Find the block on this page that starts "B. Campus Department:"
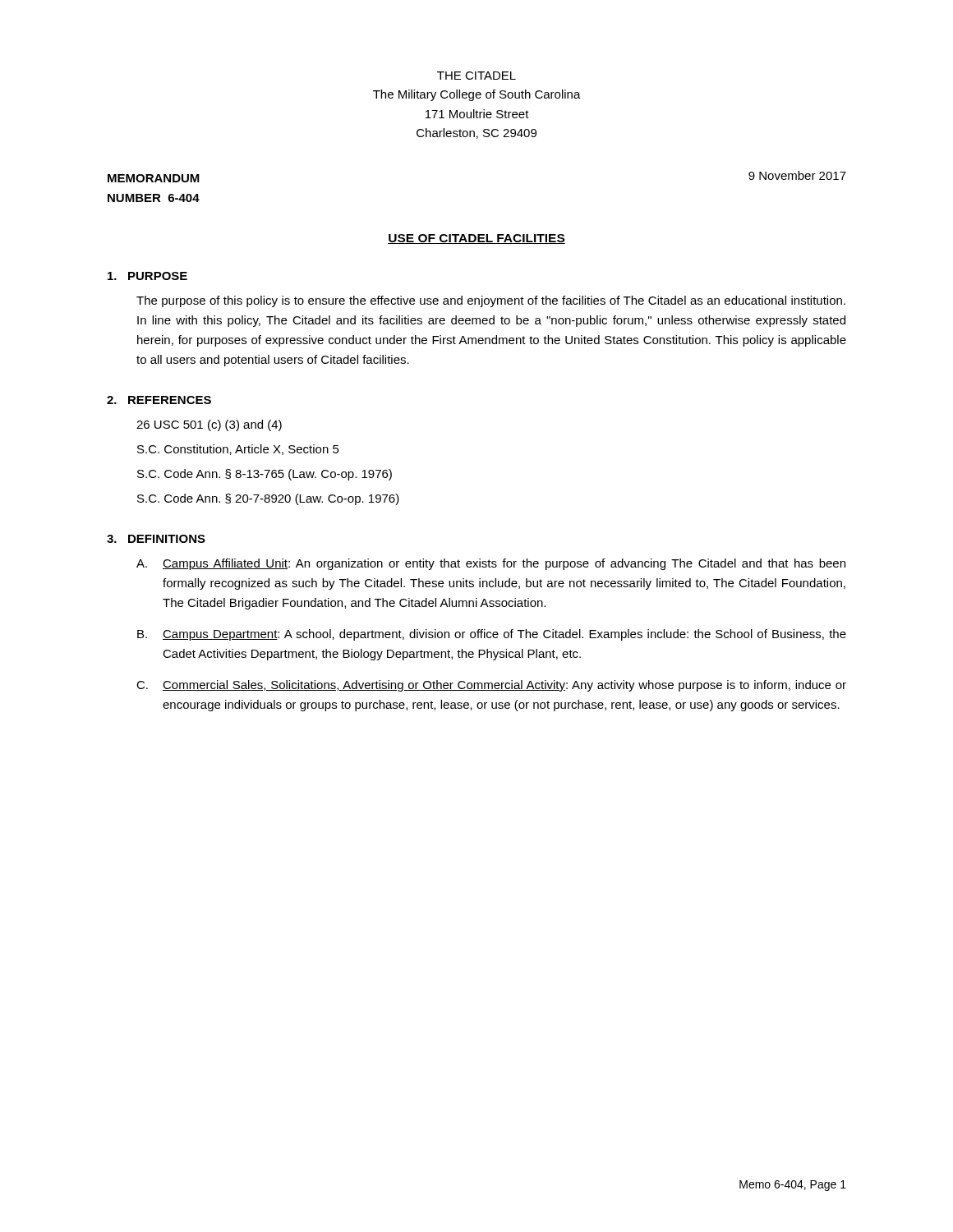Viewport: 953px width, 1232px height. [491, 644]
